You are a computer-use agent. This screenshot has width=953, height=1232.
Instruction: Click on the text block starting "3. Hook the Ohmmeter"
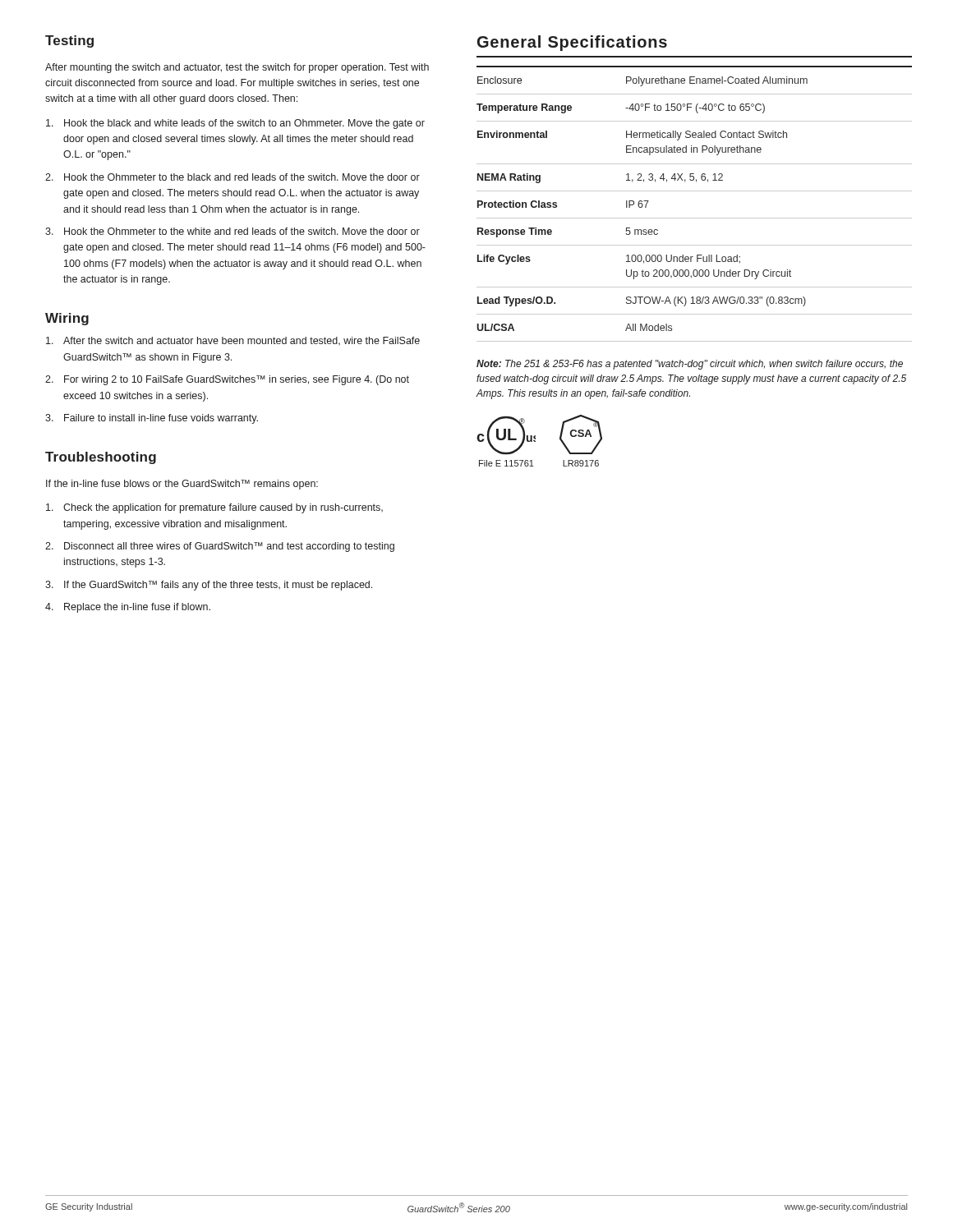click(x=238, y=256)
